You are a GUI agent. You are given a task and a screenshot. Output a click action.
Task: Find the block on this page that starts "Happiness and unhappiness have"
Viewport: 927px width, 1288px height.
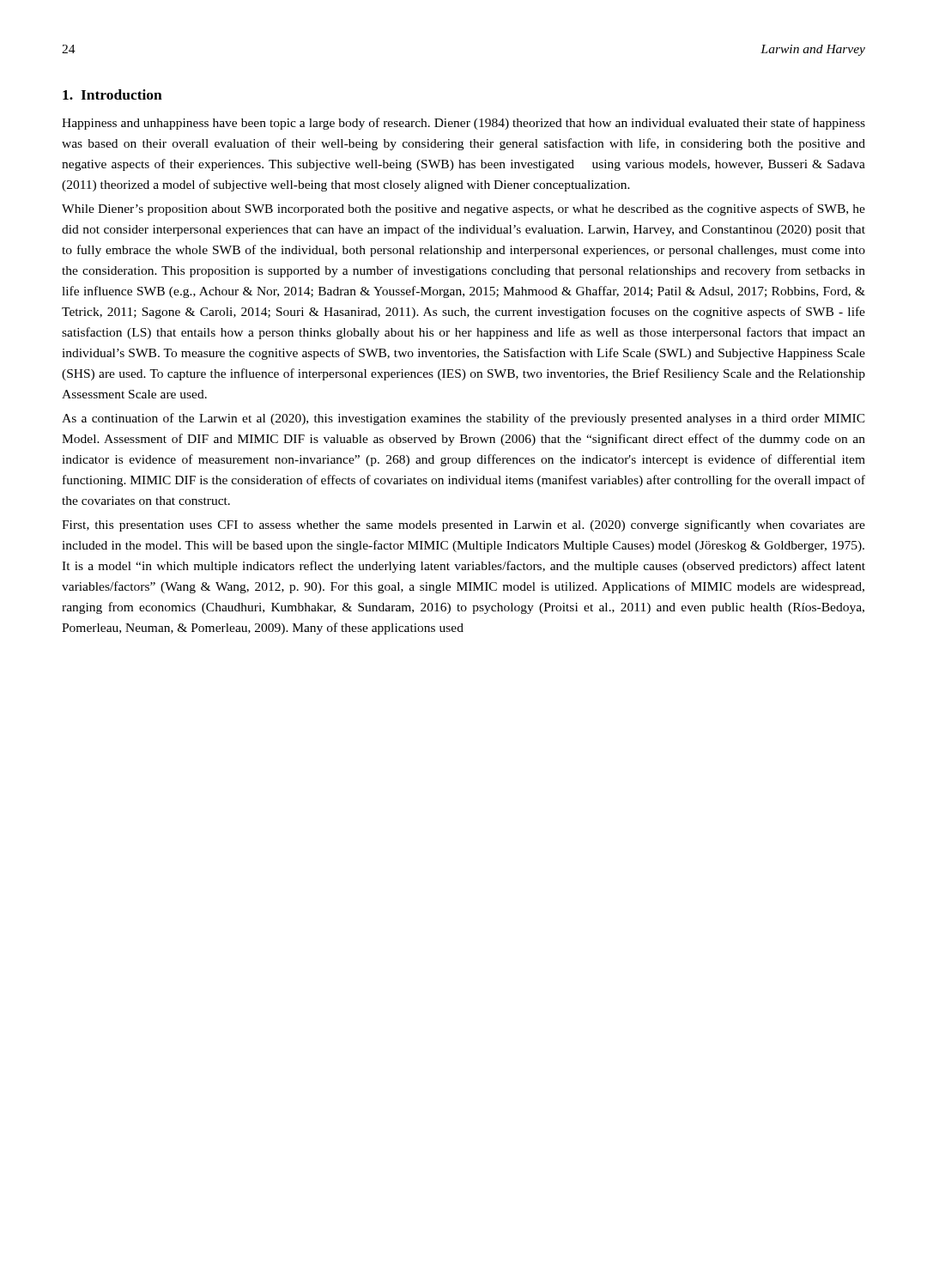pos(464,154)
